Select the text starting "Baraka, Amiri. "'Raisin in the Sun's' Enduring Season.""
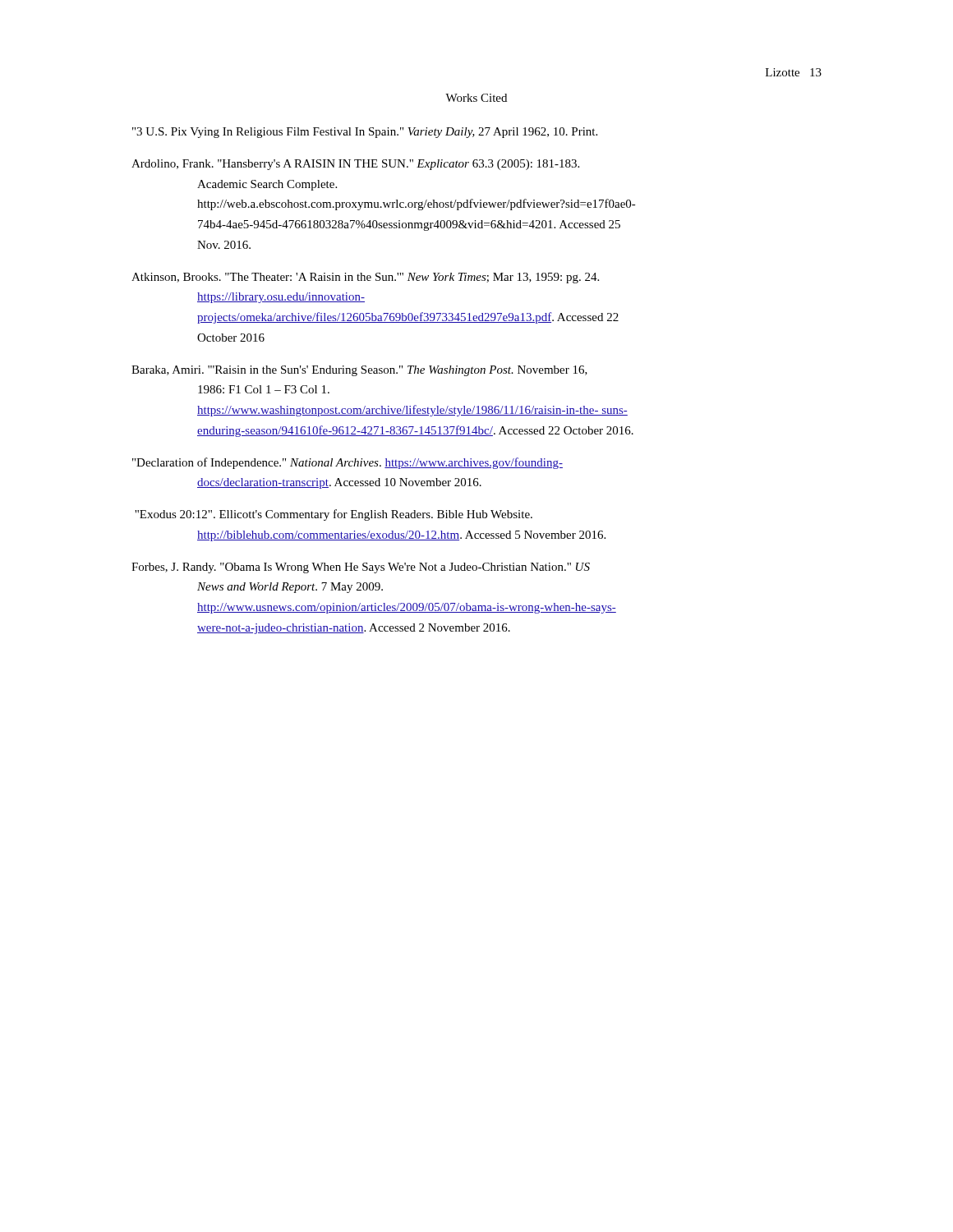This screenshot has width=953, height=1232. coord(476,400)
